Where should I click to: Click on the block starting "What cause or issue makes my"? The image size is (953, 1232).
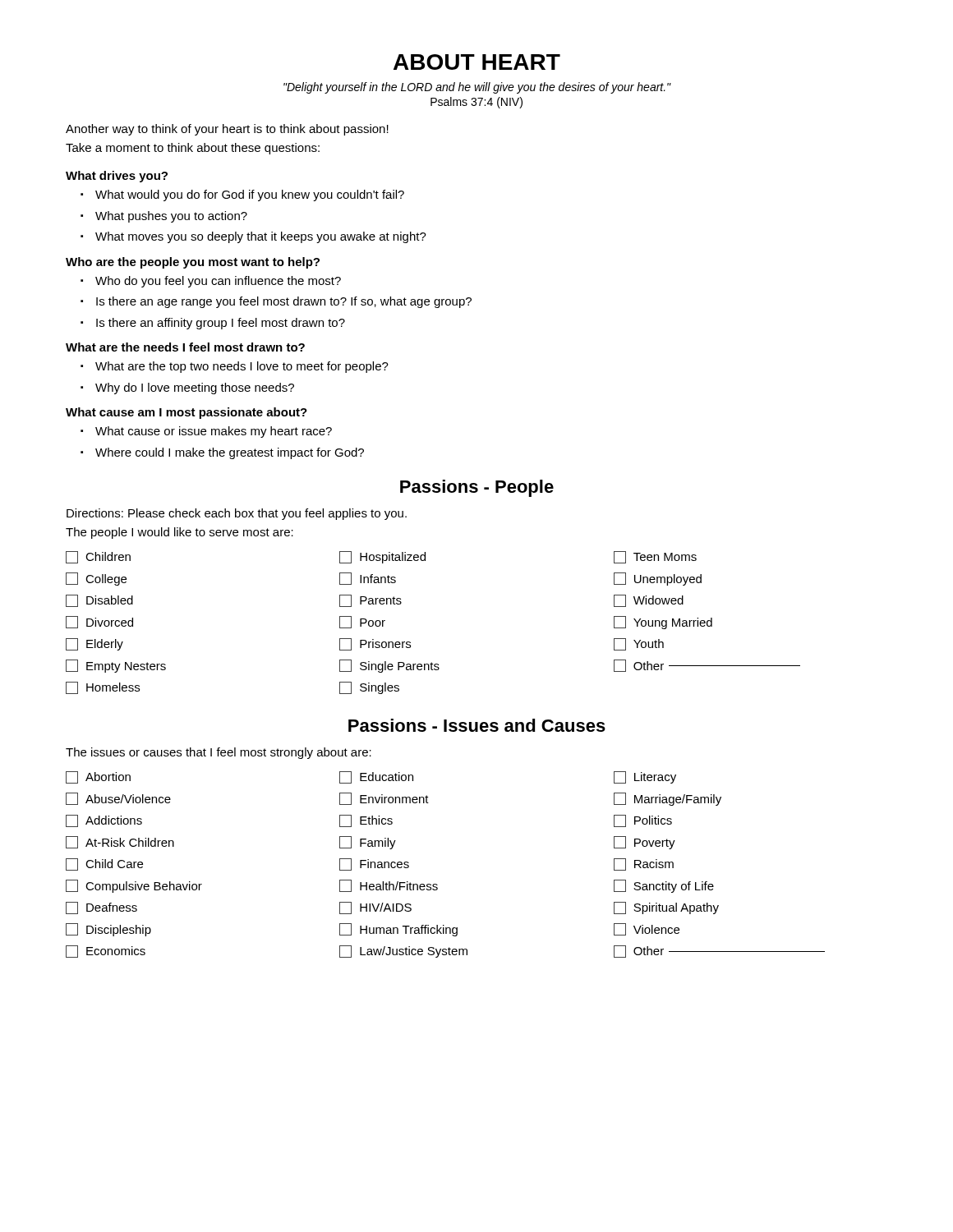(214, 431)
